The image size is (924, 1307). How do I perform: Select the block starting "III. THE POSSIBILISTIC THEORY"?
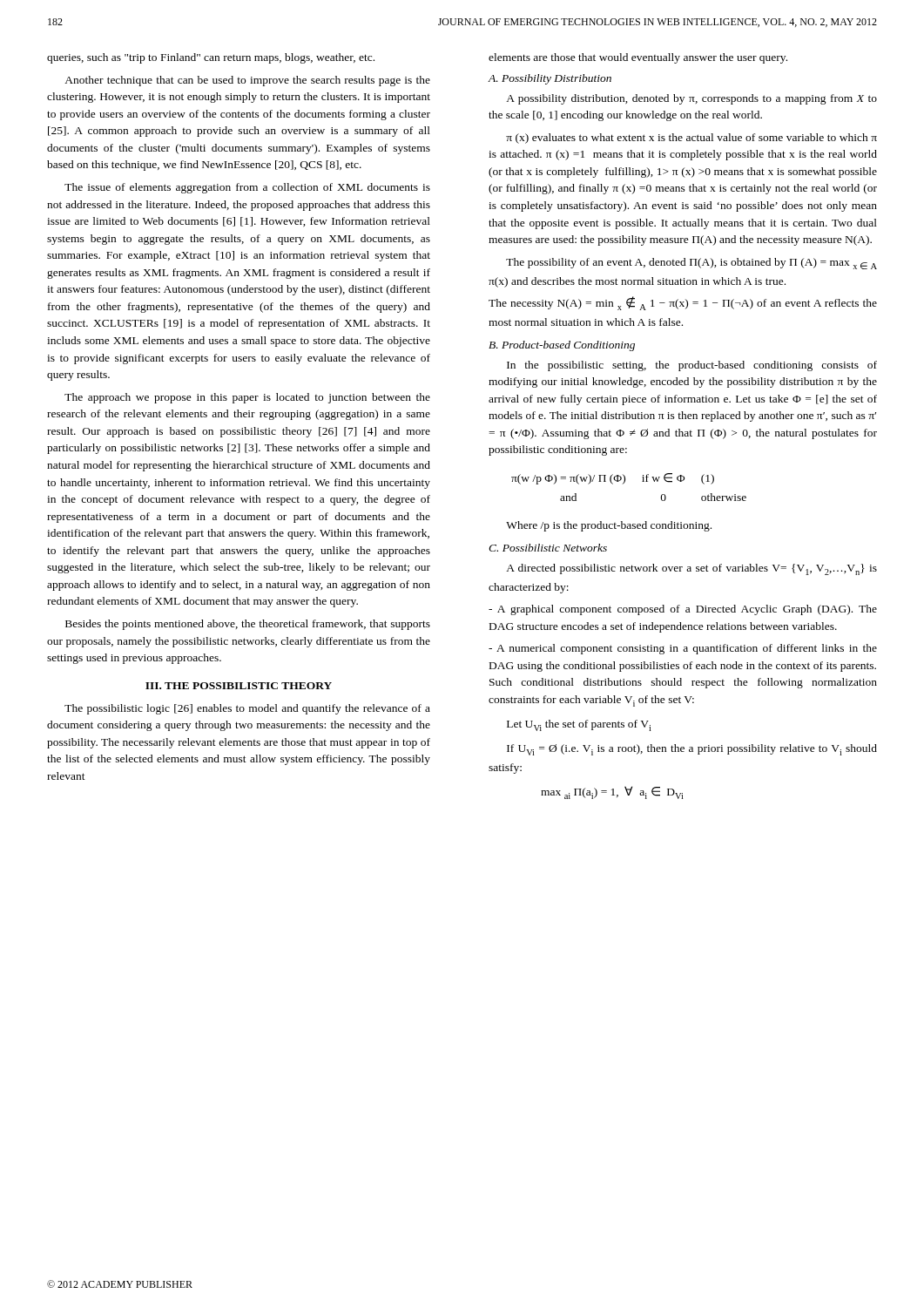(239, 685)
